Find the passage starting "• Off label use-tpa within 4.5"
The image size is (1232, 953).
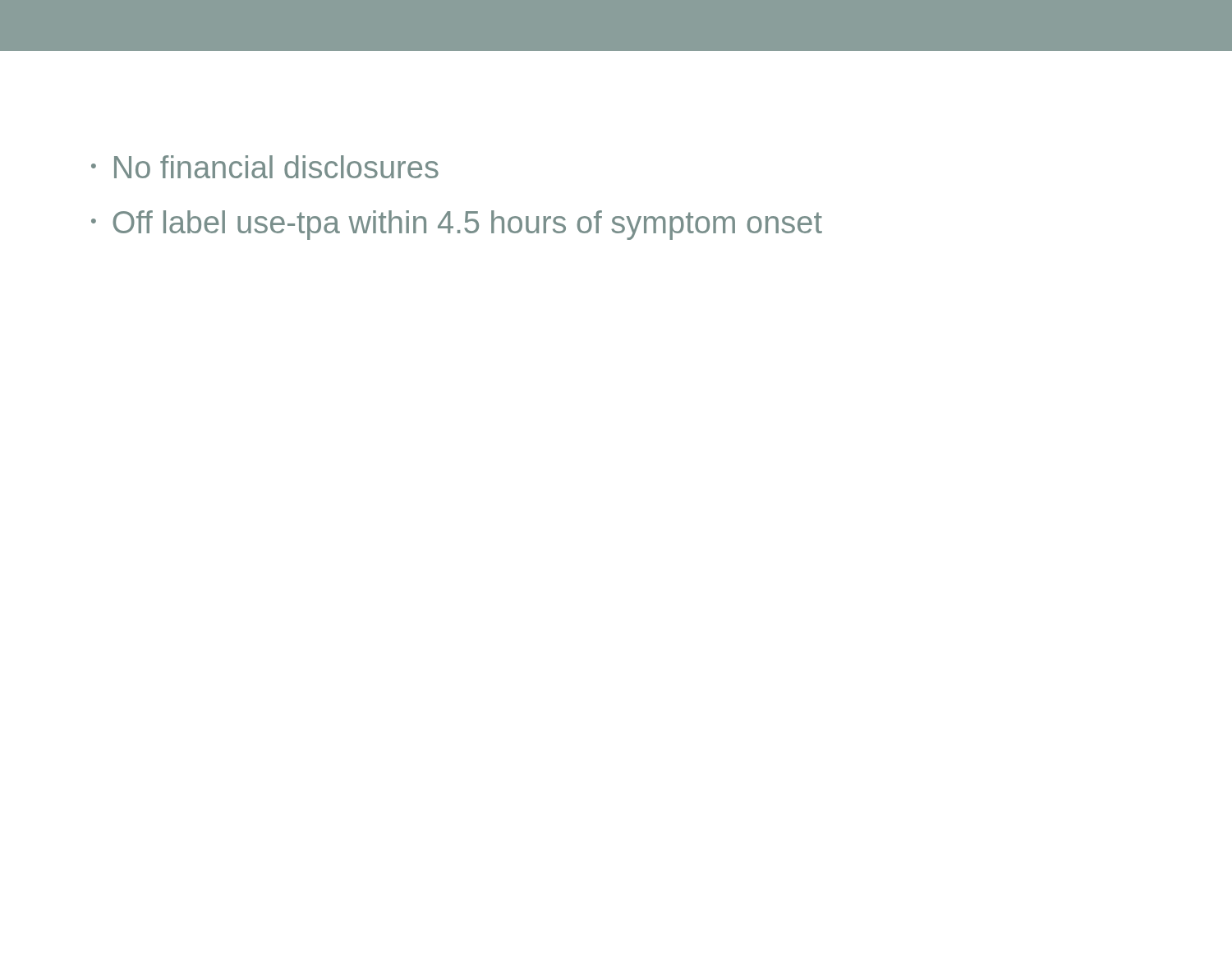click(456, 224)
